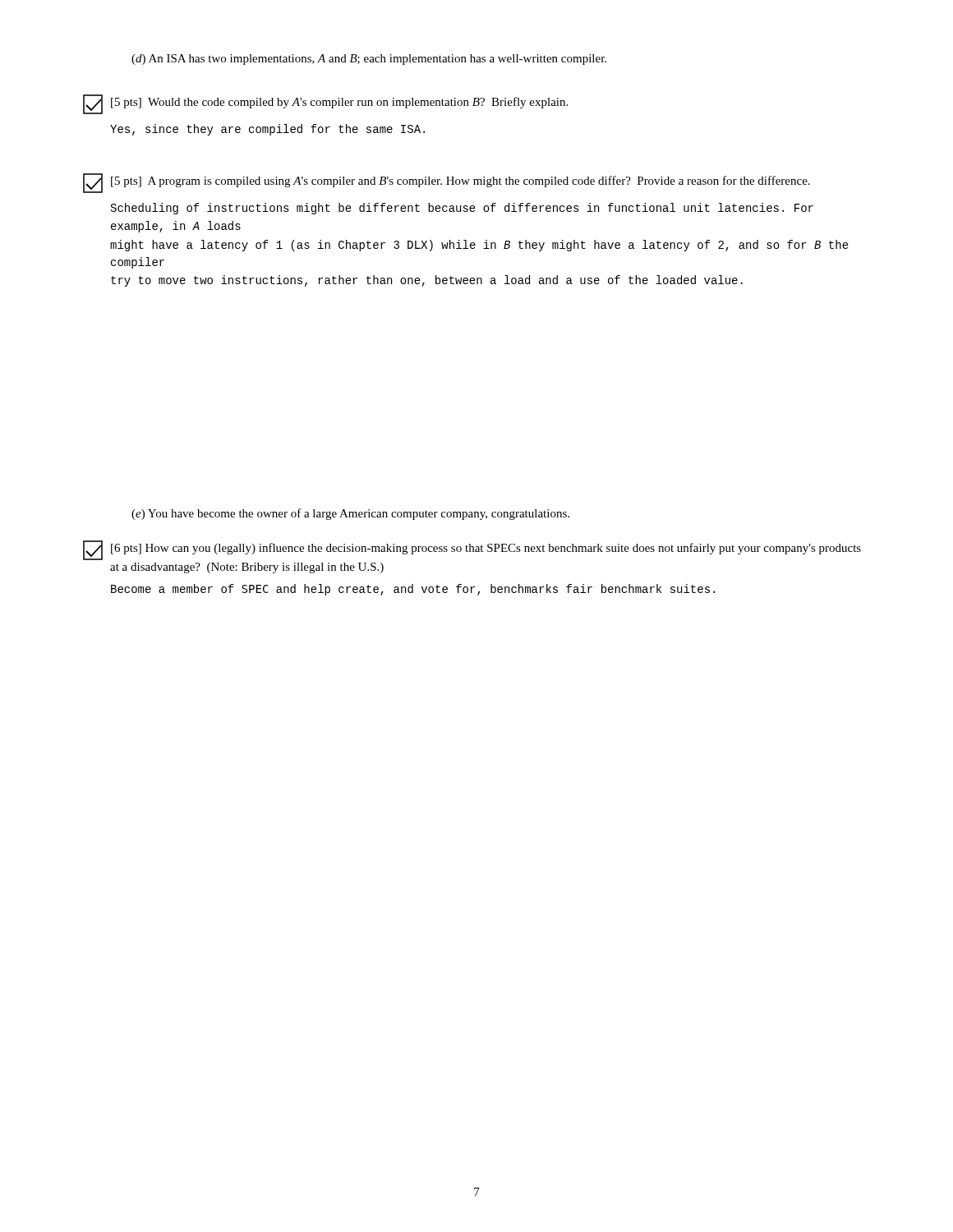Locate the list item that says "(d) An ISA has"

pos(369,58)
